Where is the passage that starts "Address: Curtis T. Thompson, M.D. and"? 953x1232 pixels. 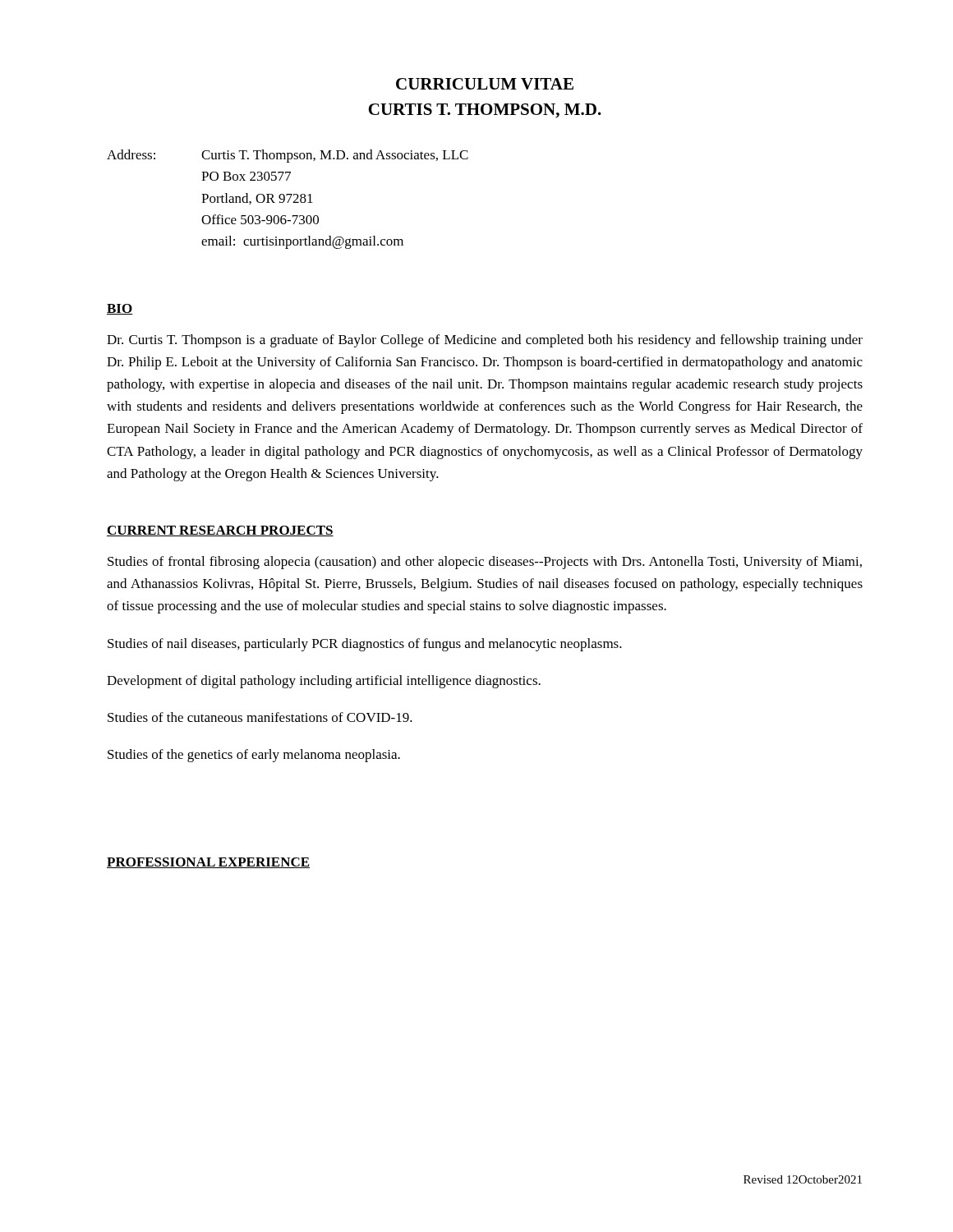click(x=288, y=199)
